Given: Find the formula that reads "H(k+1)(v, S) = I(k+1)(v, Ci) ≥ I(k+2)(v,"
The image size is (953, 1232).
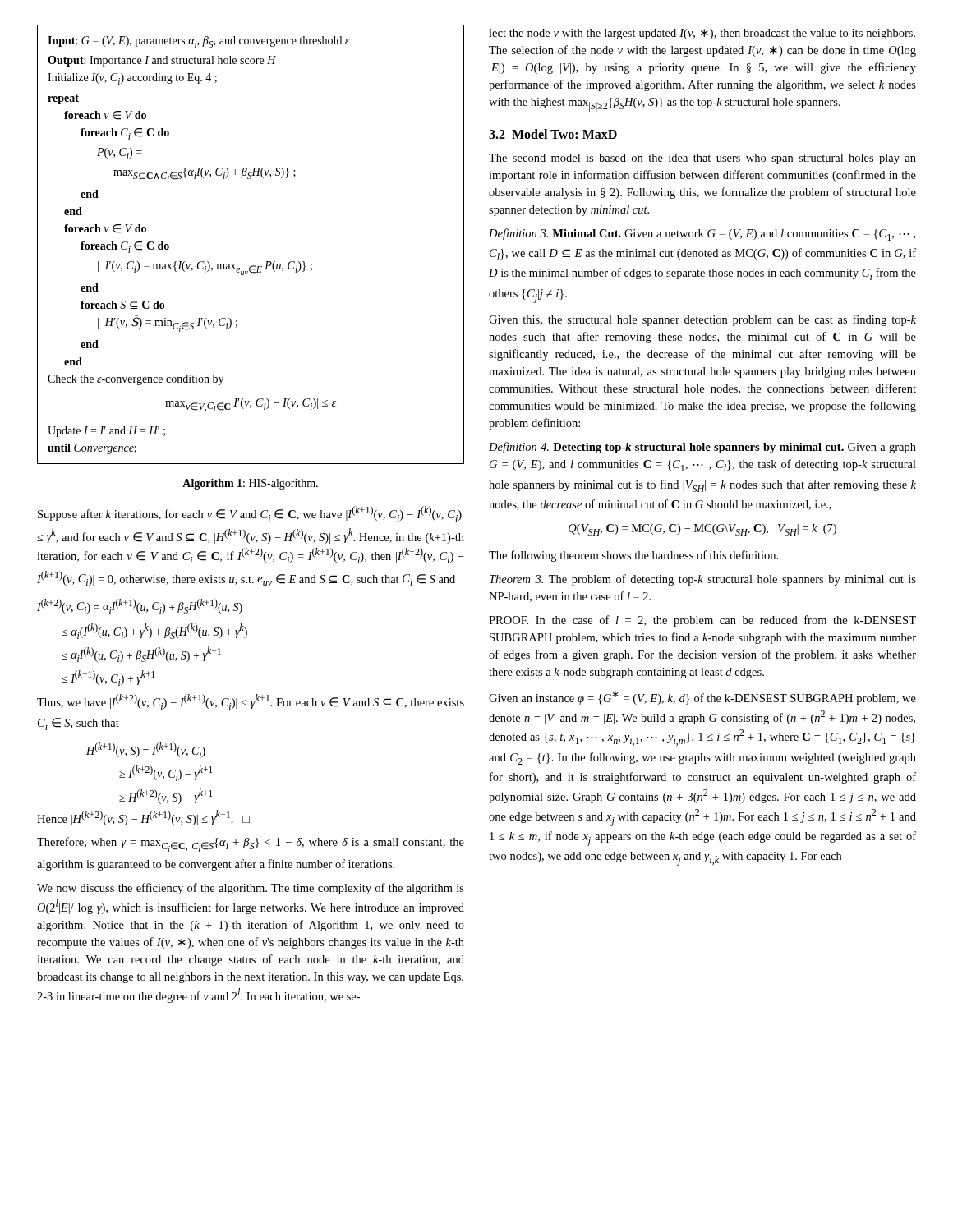Looking at the screenshot, I should [x=146, y=750].
